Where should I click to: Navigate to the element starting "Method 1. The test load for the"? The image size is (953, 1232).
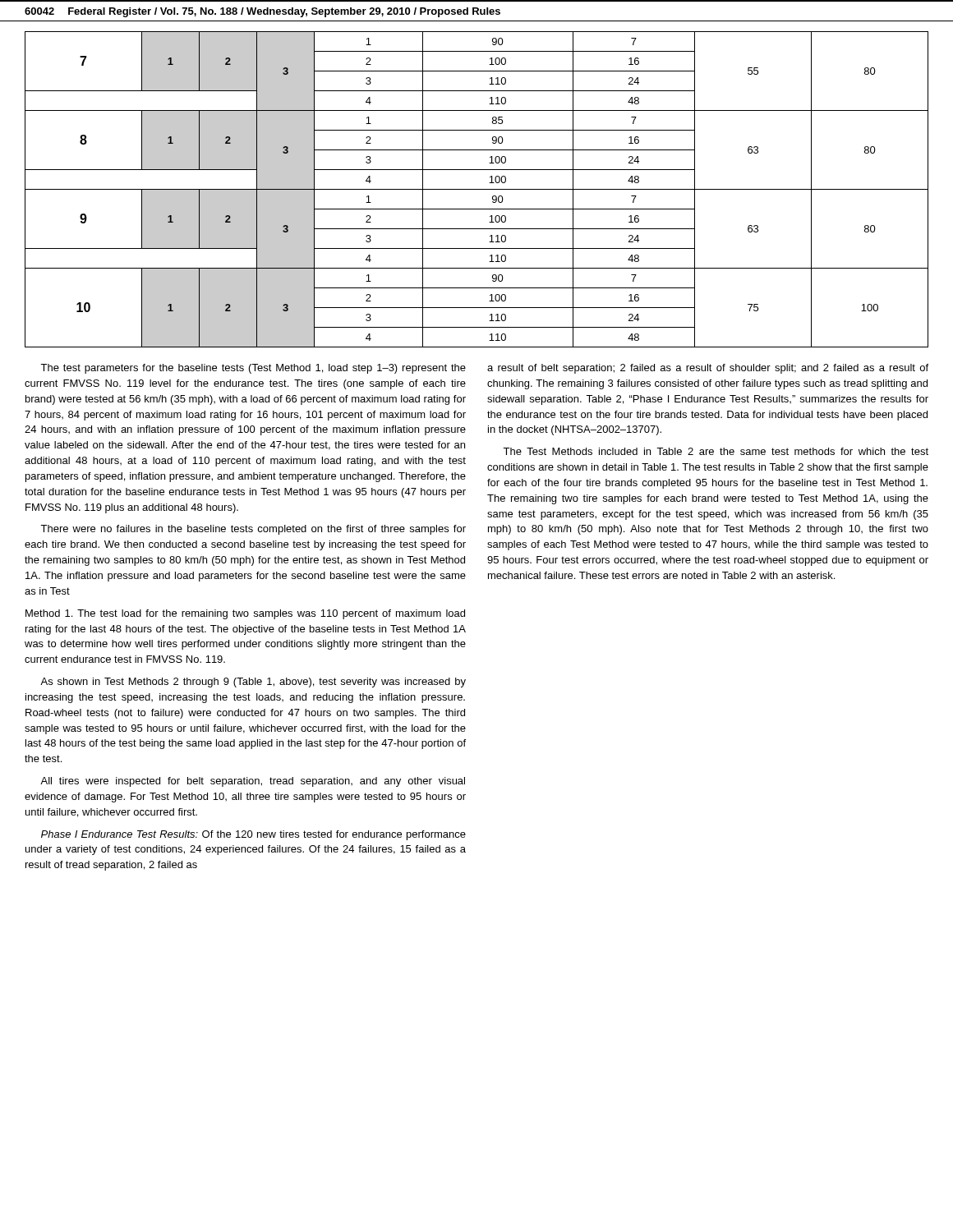click(245, 637)
